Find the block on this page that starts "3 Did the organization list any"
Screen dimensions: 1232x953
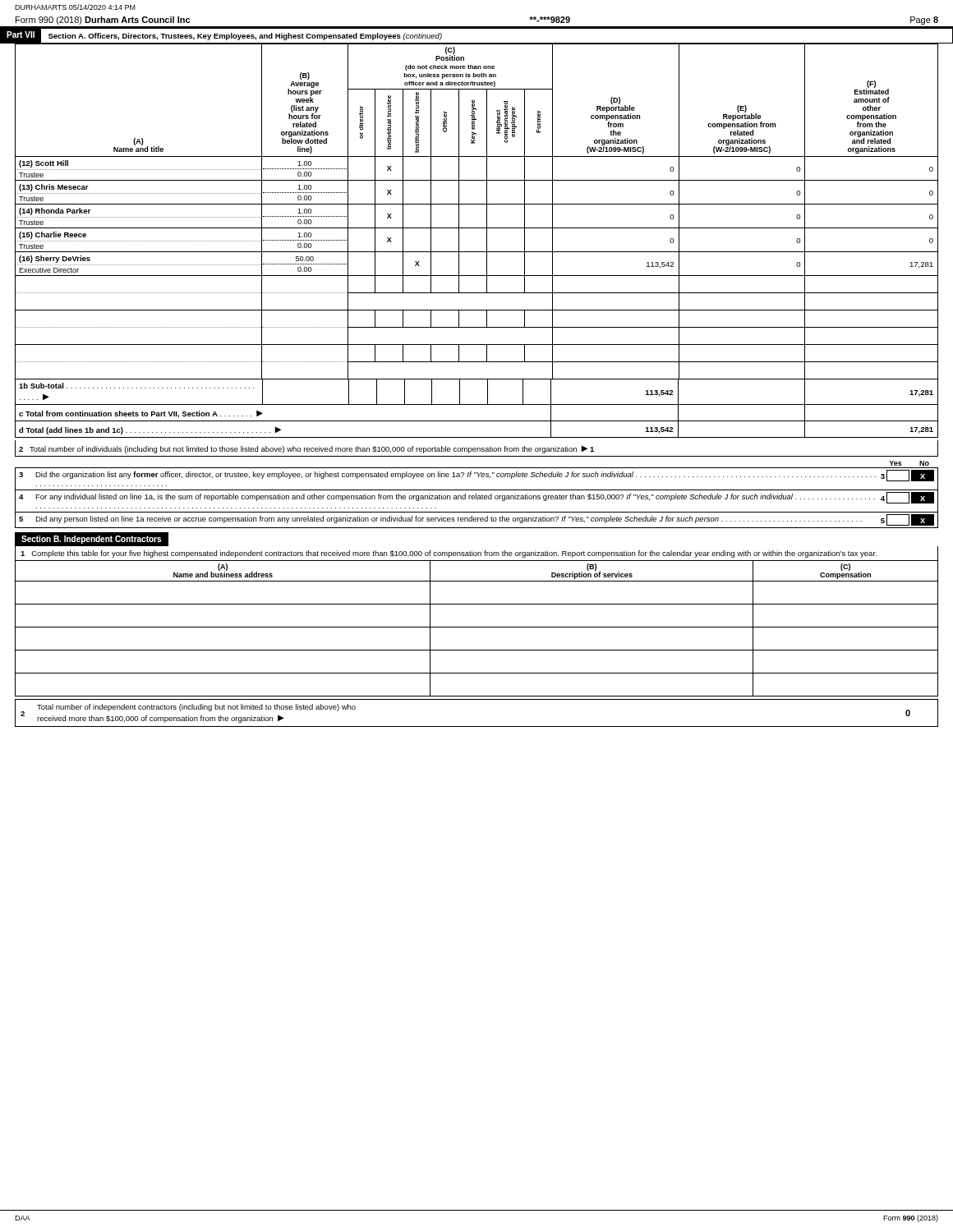point(476,479)
